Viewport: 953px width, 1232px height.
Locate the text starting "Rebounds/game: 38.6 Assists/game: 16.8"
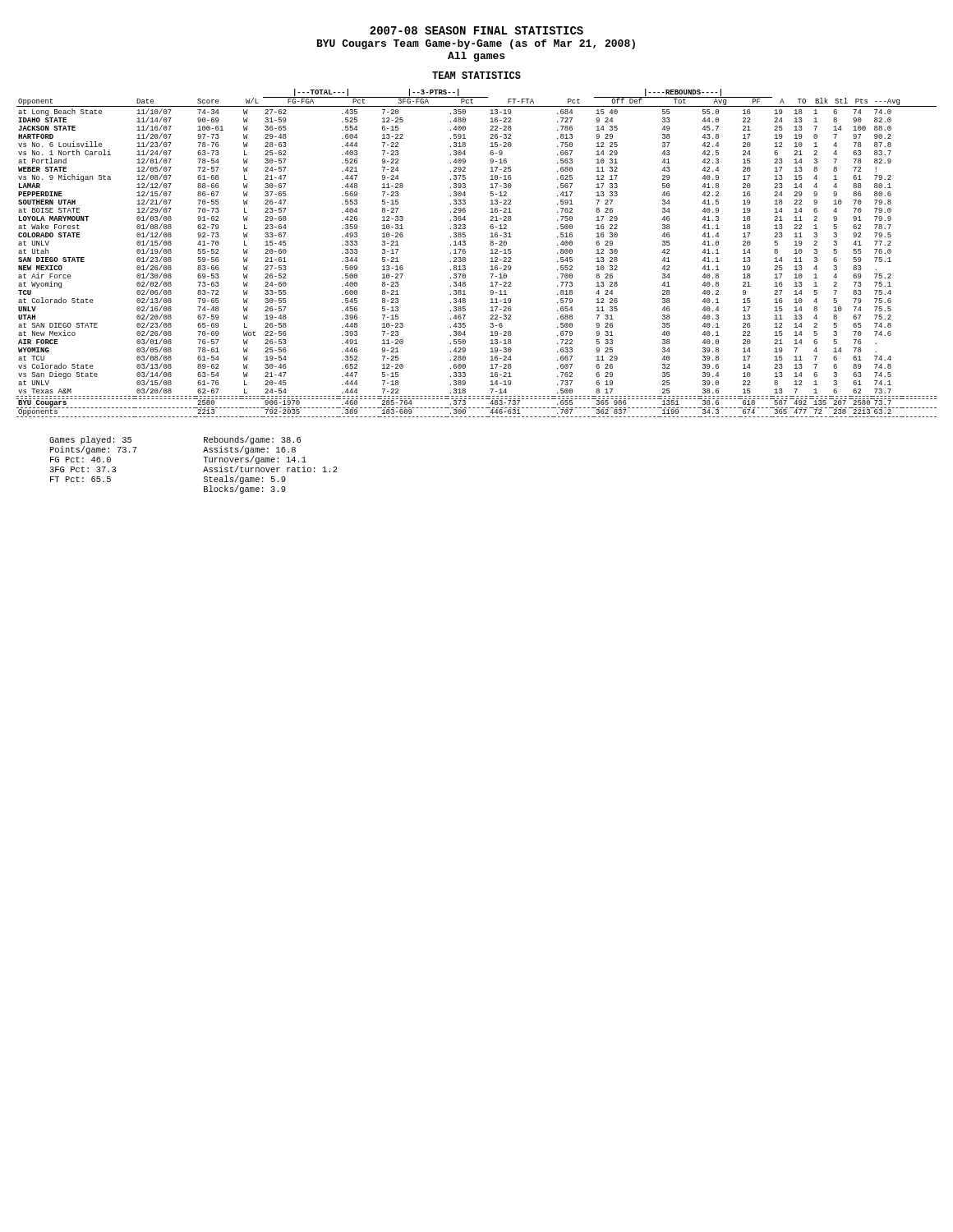pos(270,465)
